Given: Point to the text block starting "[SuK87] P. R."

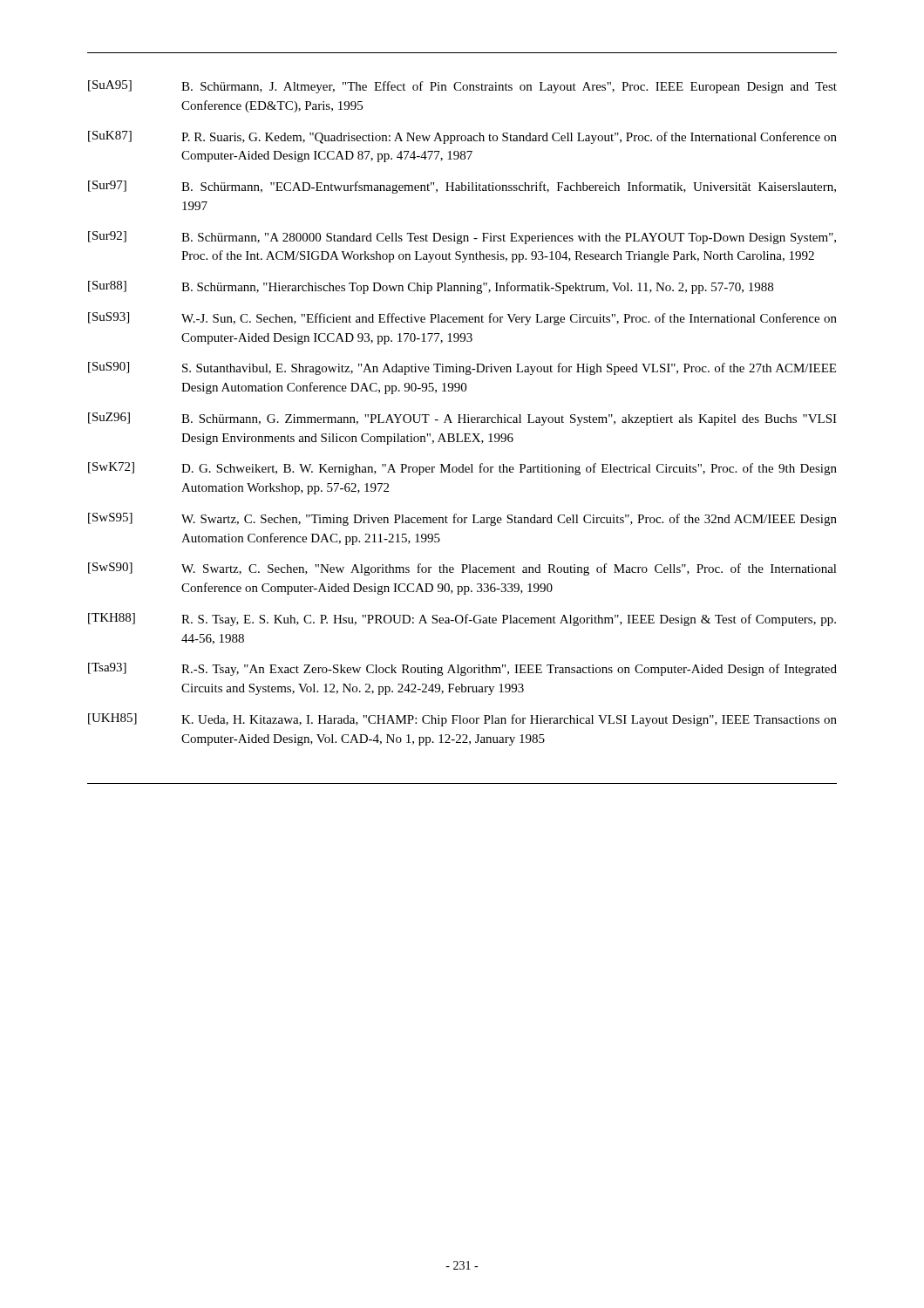Looking at the screenshot, I should point(462,147).
